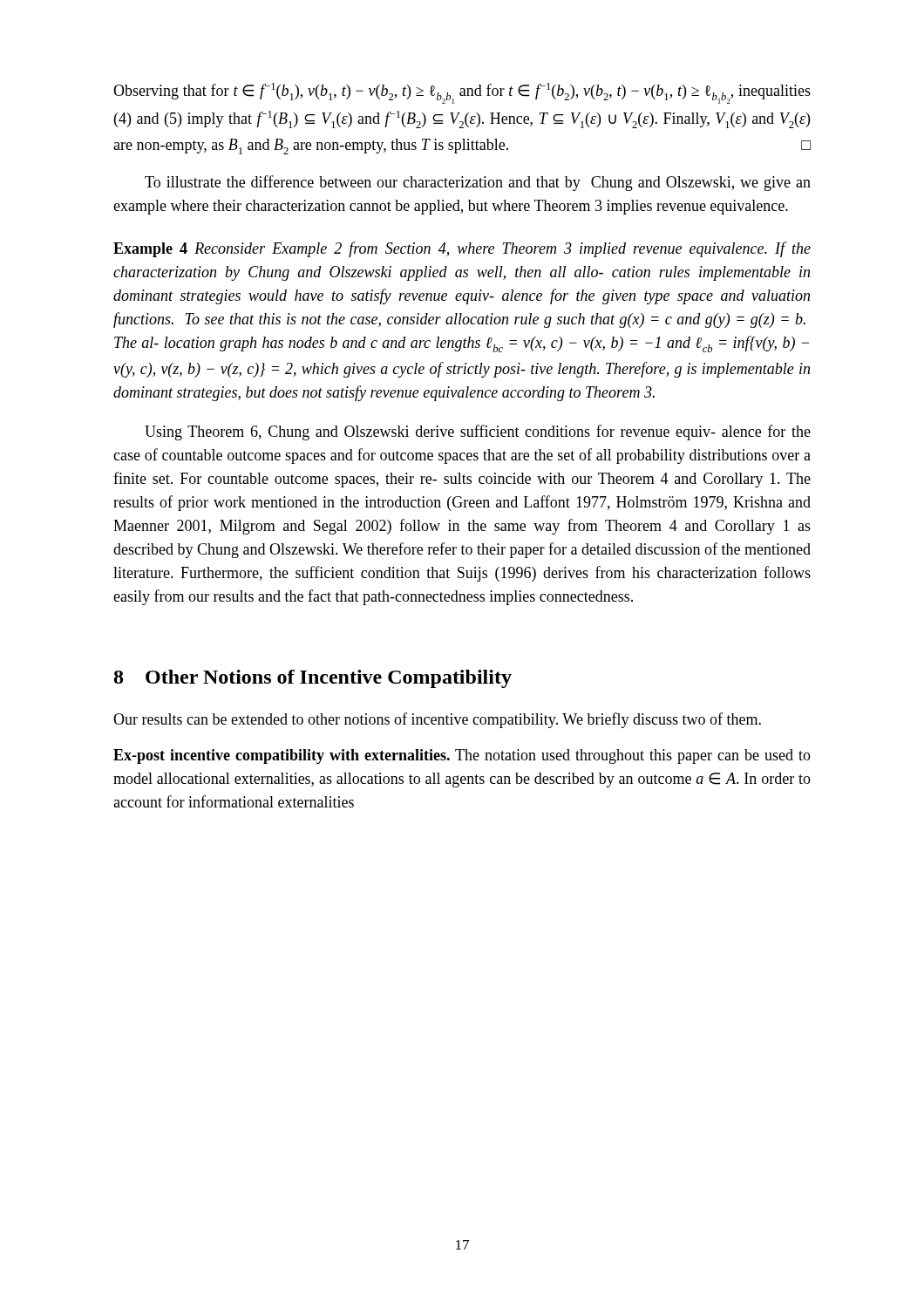Screen dimensions: 1308x924
Task: Where is the passage that starts "Ex-post incentive compatibility with externalities. The notation used"?
Action: 462,779
